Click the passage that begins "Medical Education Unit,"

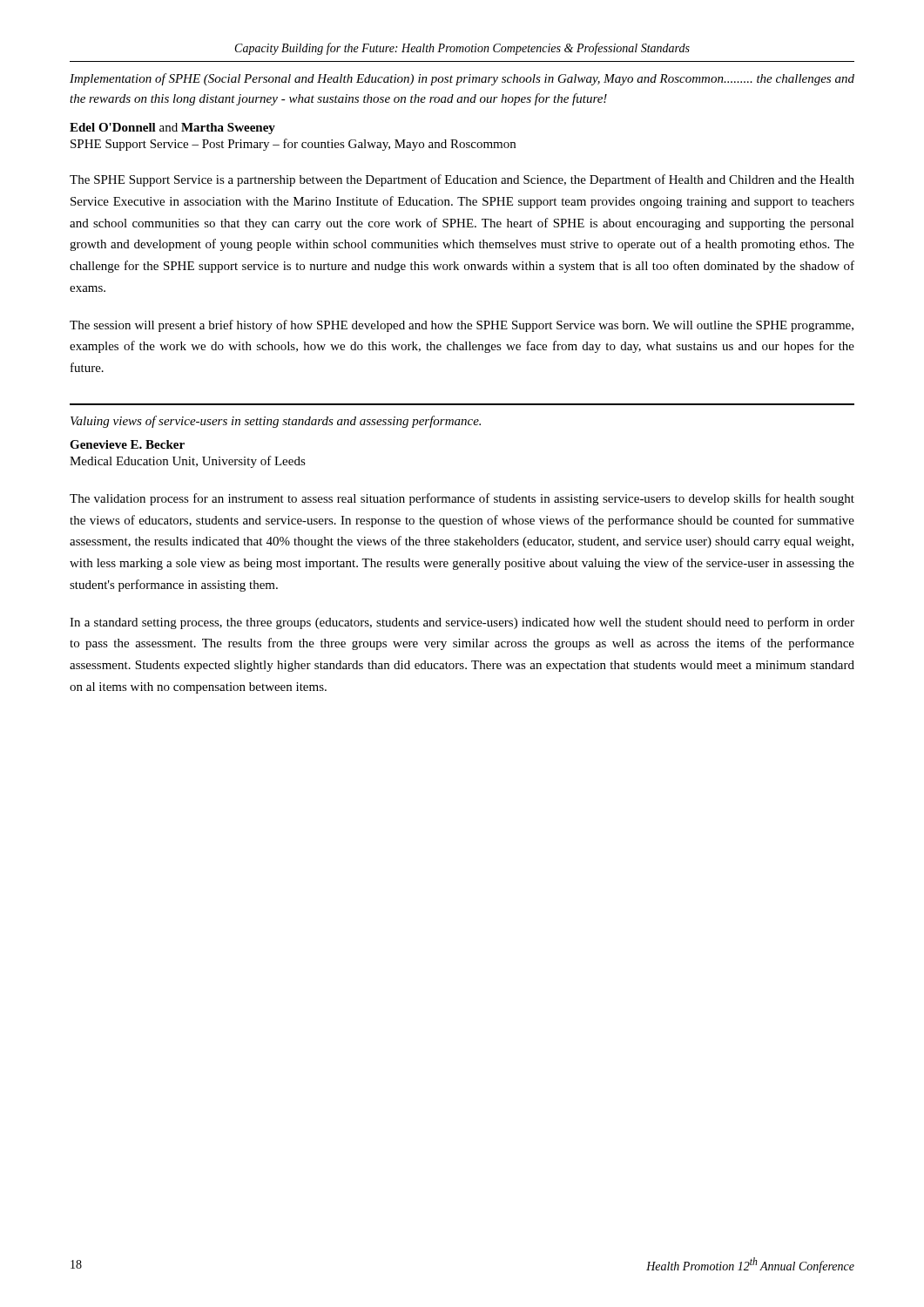tap(188, 461)
